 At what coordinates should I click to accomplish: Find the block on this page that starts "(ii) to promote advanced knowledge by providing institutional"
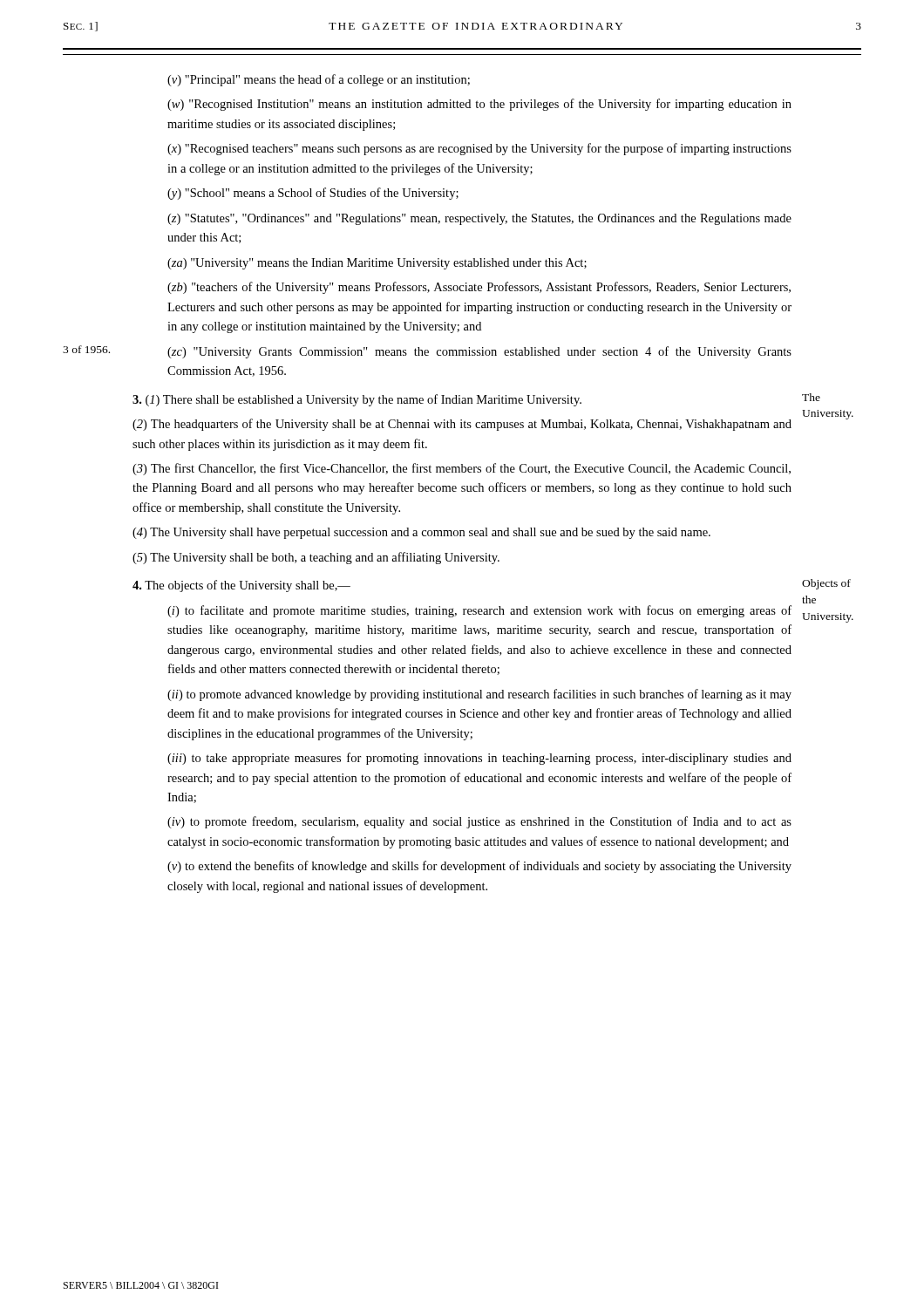tap(479, 714)
